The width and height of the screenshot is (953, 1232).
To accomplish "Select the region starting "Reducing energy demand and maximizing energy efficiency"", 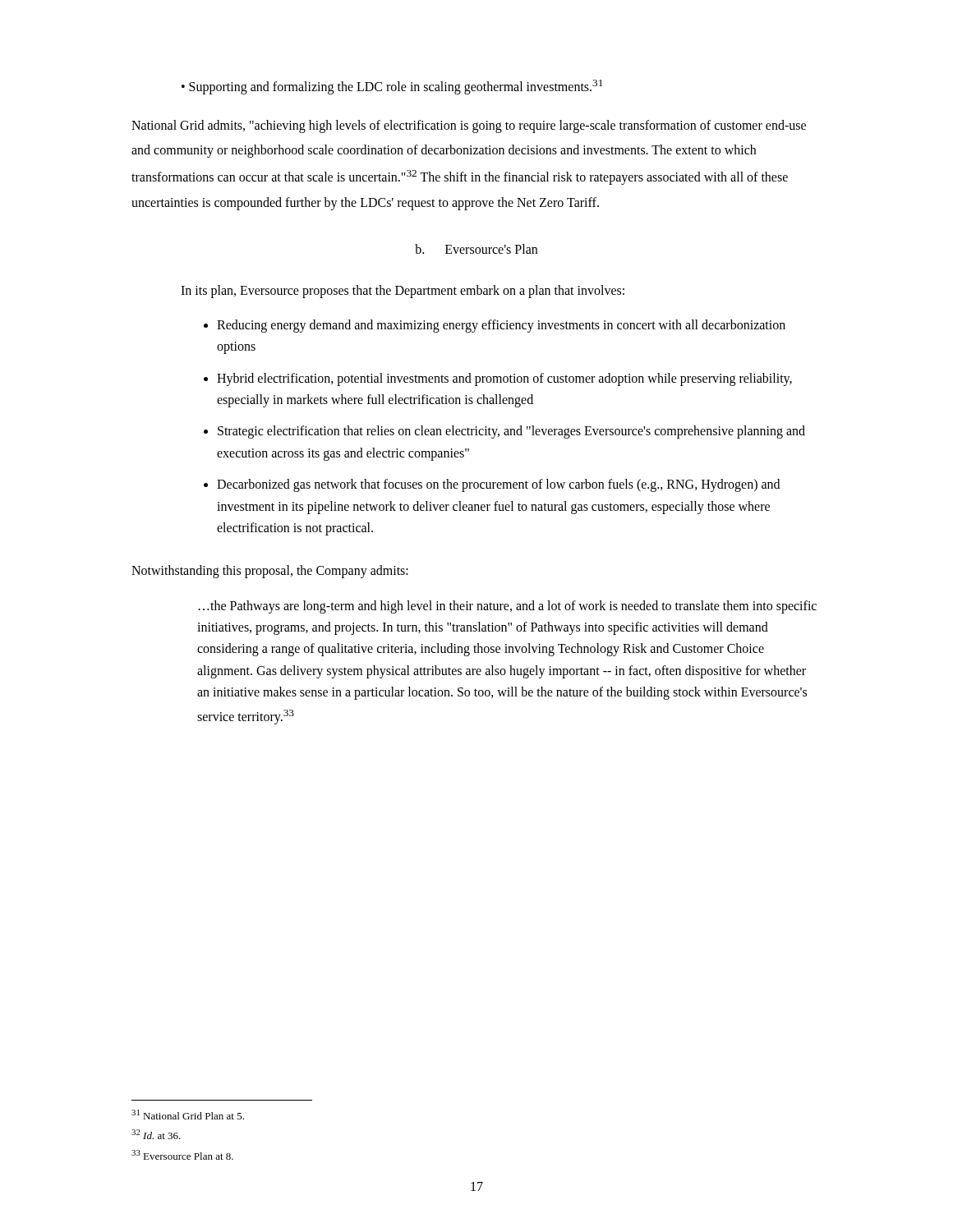I will (x=509, y=427).
